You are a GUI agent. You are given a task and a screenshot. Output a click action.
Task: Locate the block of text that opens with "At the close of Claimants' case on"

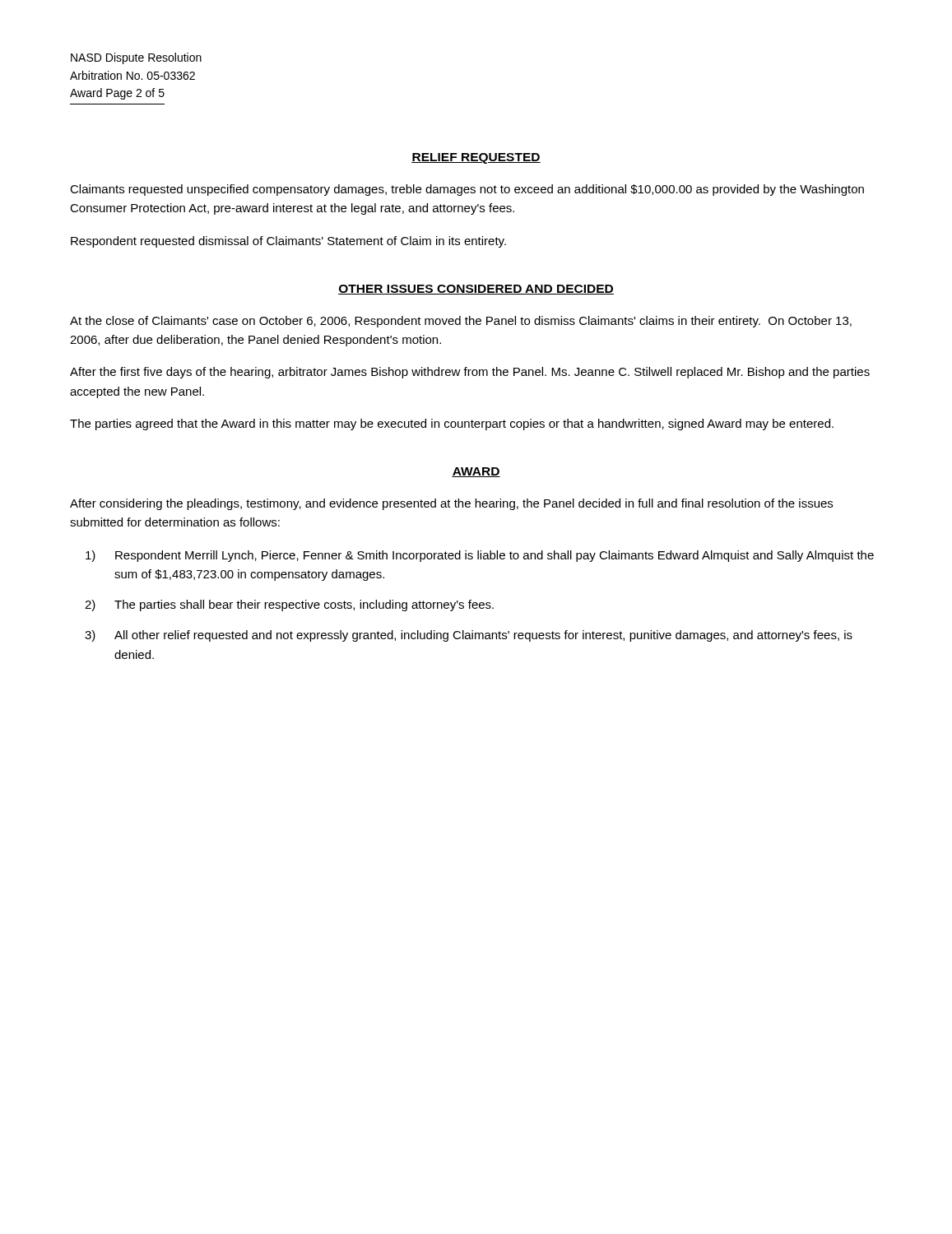click(461, 330)
